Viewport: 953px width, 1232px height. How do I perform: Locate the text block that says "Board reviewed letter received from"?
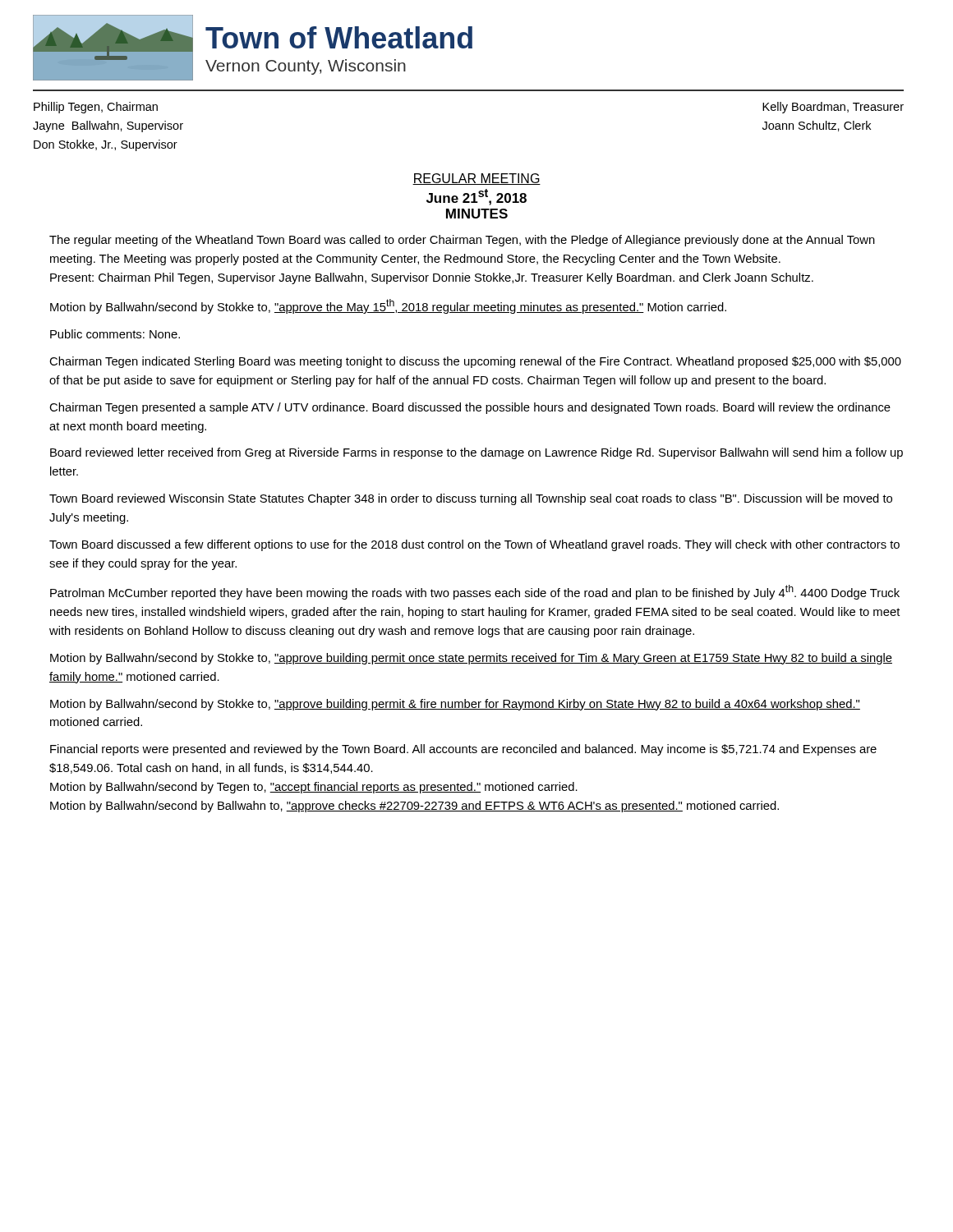[x=476, y=463]
